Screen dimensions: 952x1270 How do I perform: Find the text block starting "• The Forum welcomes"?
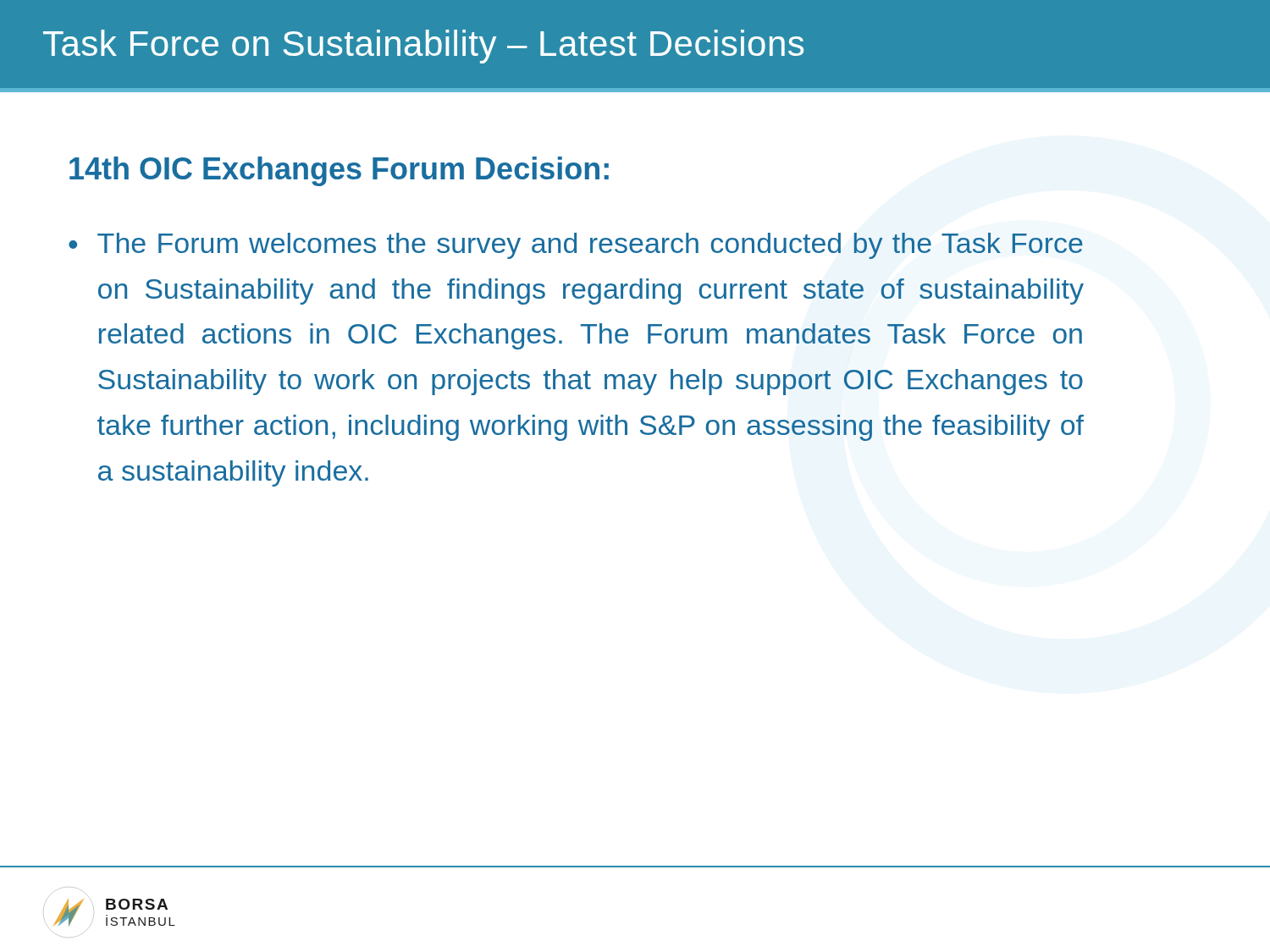pyautogui.click(x=576, y=246)
